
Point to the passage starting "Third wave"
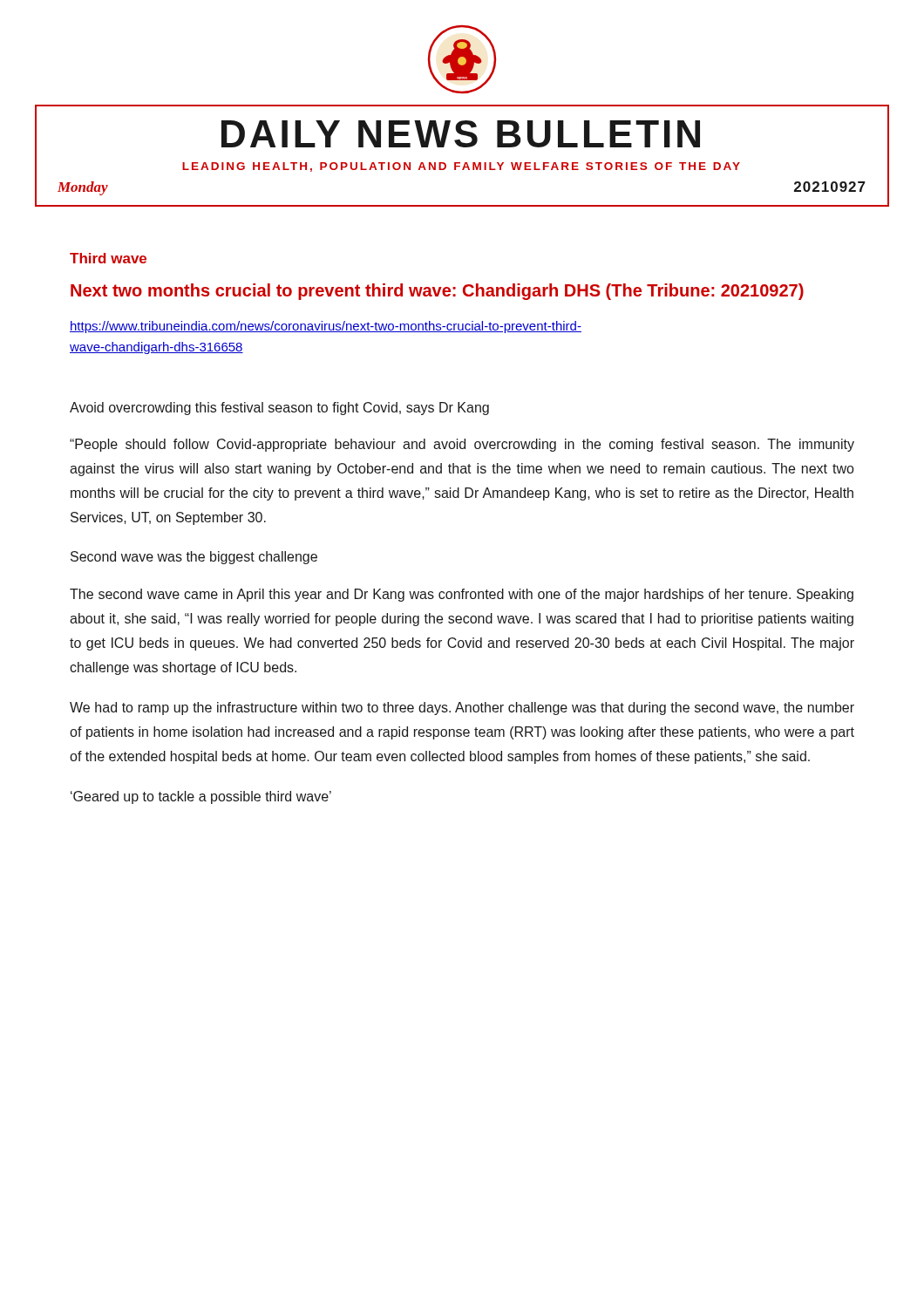click(x=108, y=259)
